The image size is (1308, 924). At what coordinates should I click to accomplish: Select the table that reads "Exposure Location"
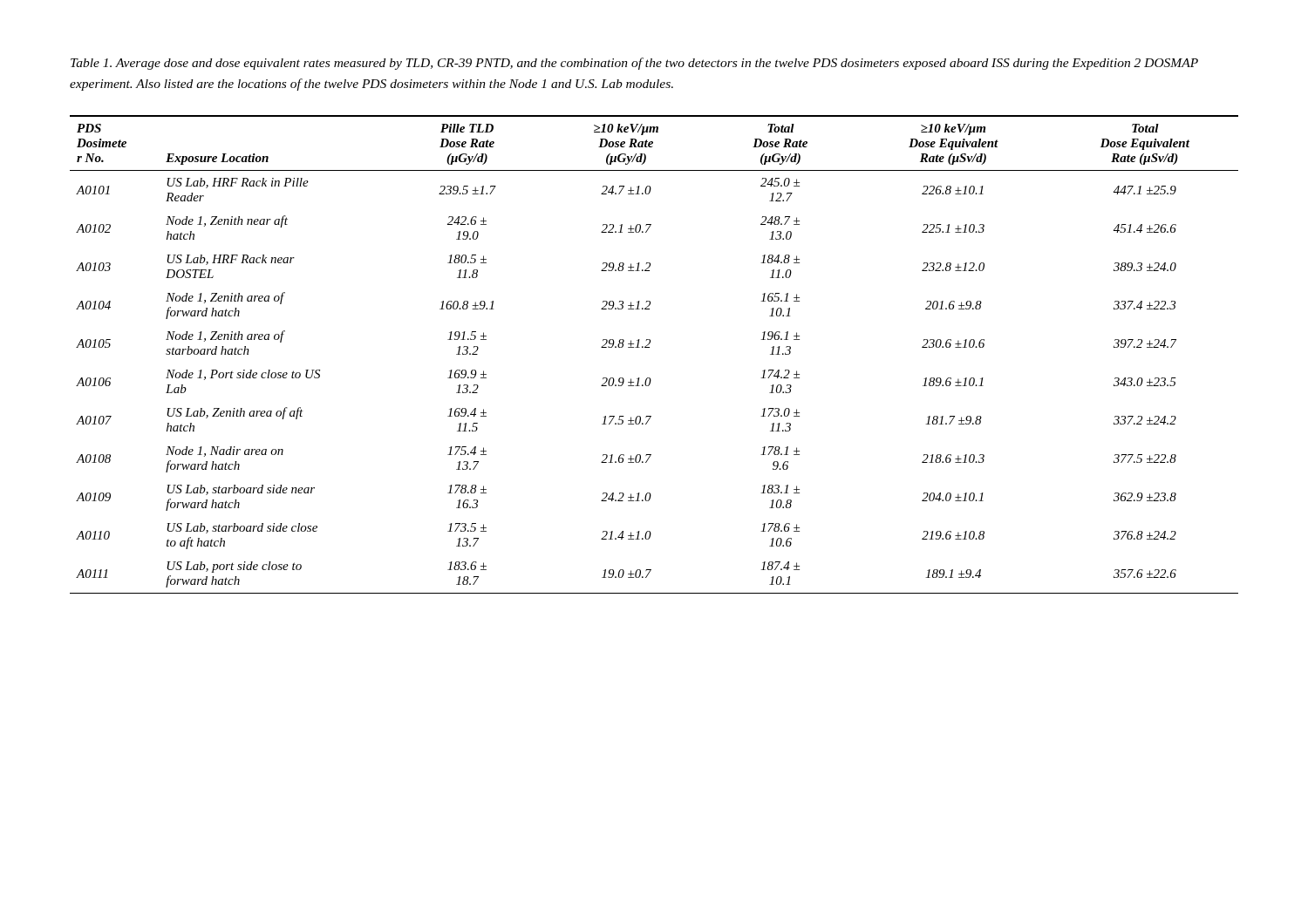[x=654, y=354]
